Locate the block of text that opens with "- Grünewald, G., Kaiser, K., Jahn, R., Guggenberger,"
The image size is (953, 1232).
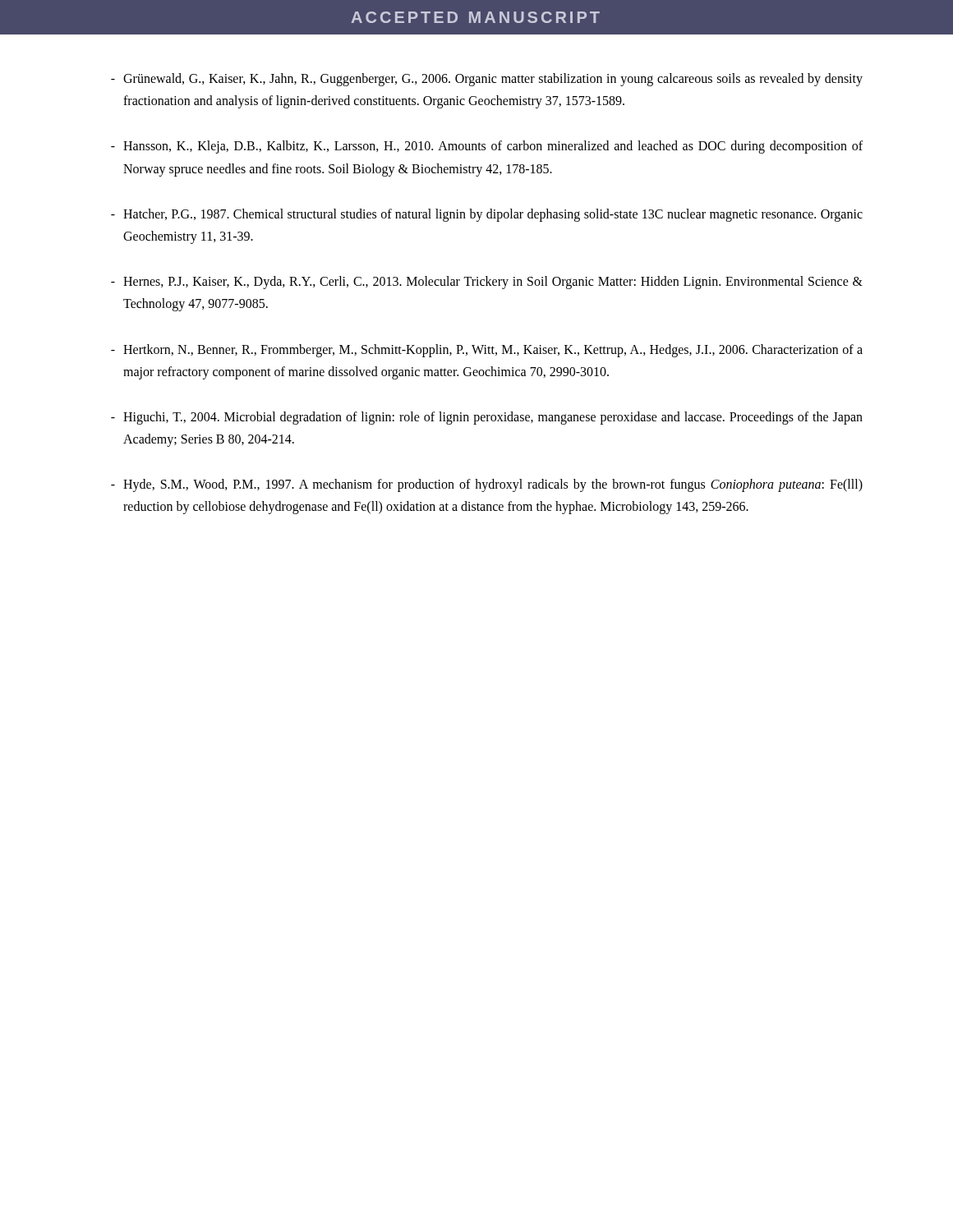coord(476,90)
